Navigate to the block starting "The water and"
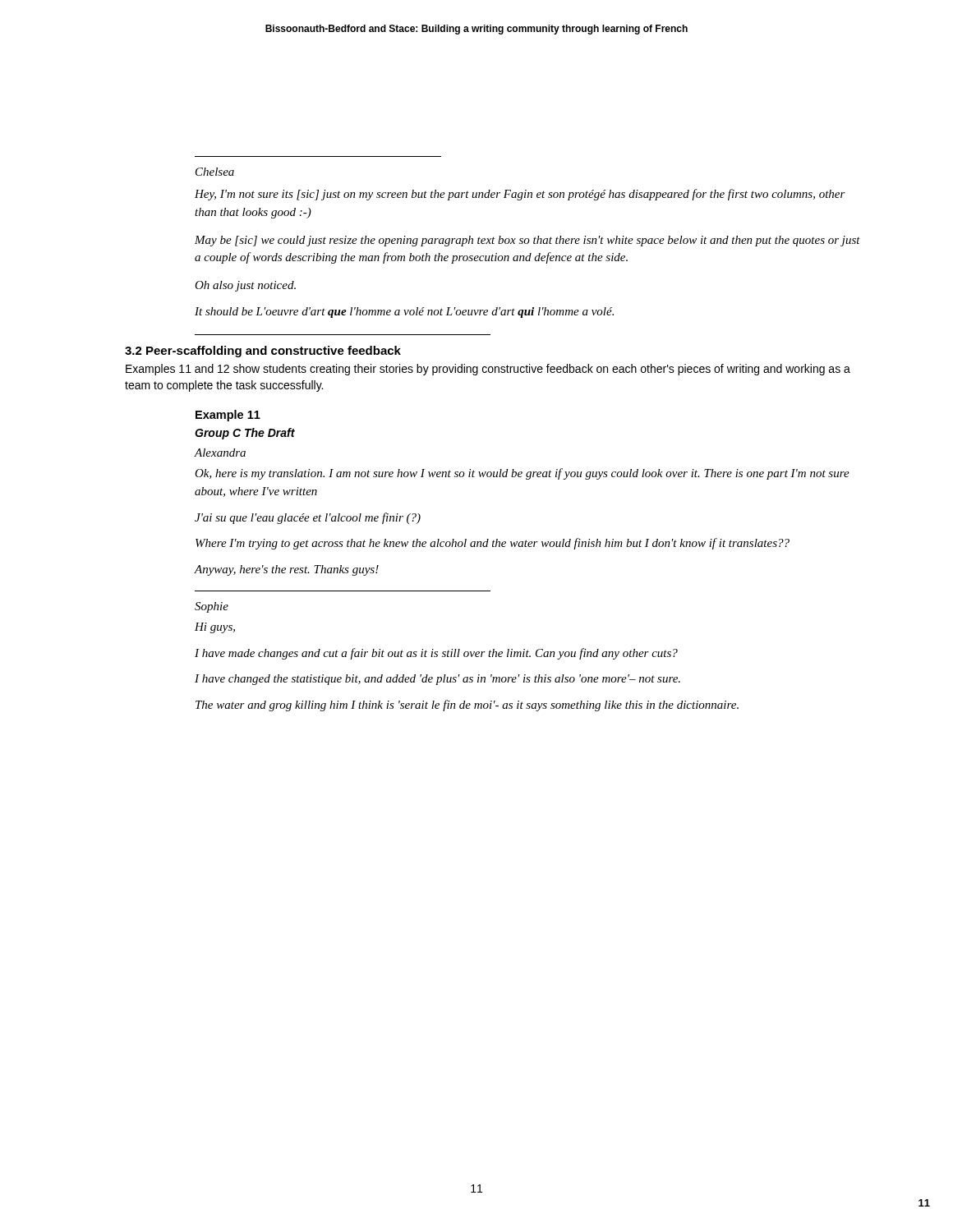953x1232 pixels. (529, 706)
